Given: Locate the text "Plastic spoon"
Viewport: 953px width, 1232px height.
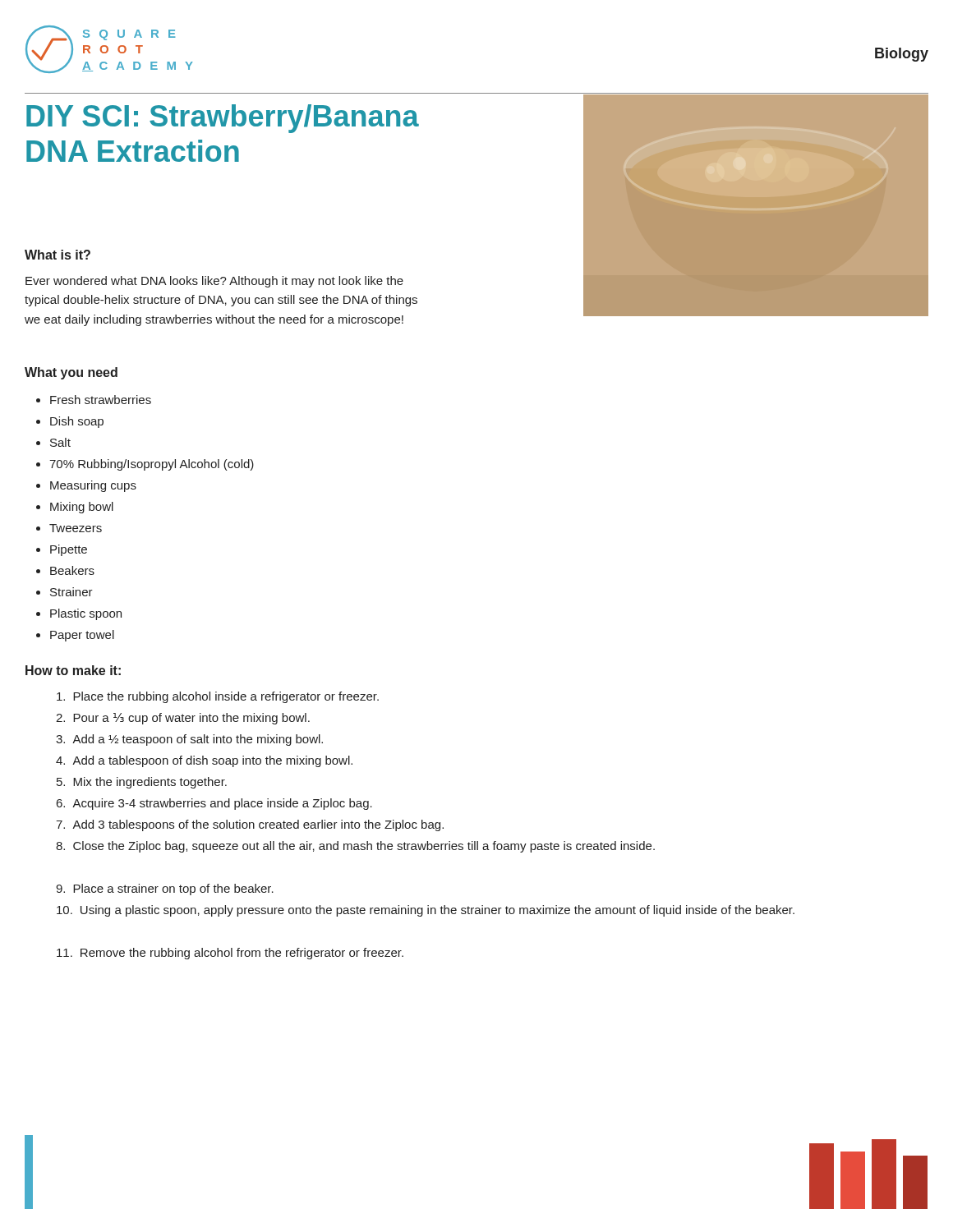Looking at the screenshot, I should [x=79, y=614].
